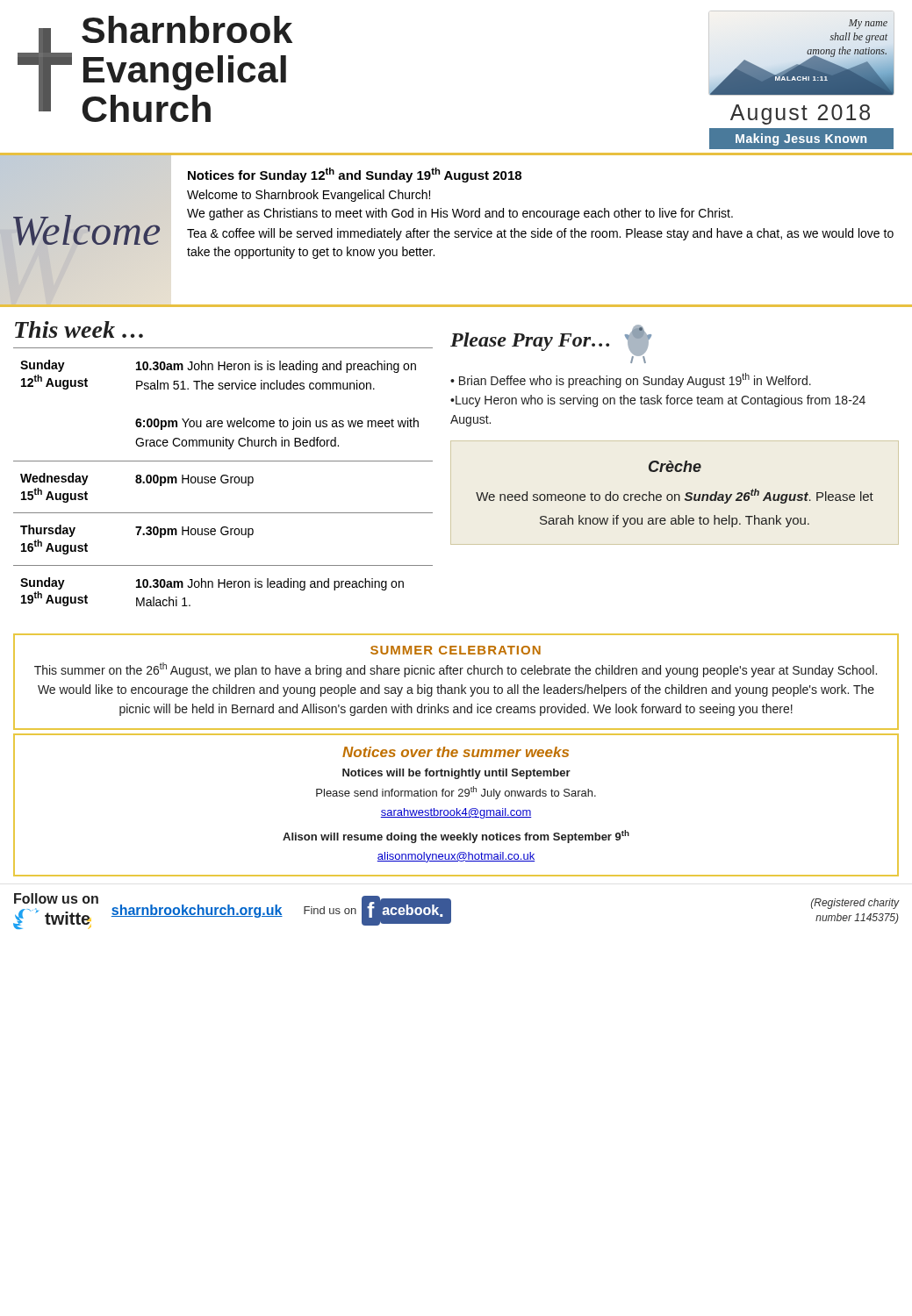The image size is (912, 1316).
Task: Find the passage starting "Please Pray For…"
Action: [531, 340]
